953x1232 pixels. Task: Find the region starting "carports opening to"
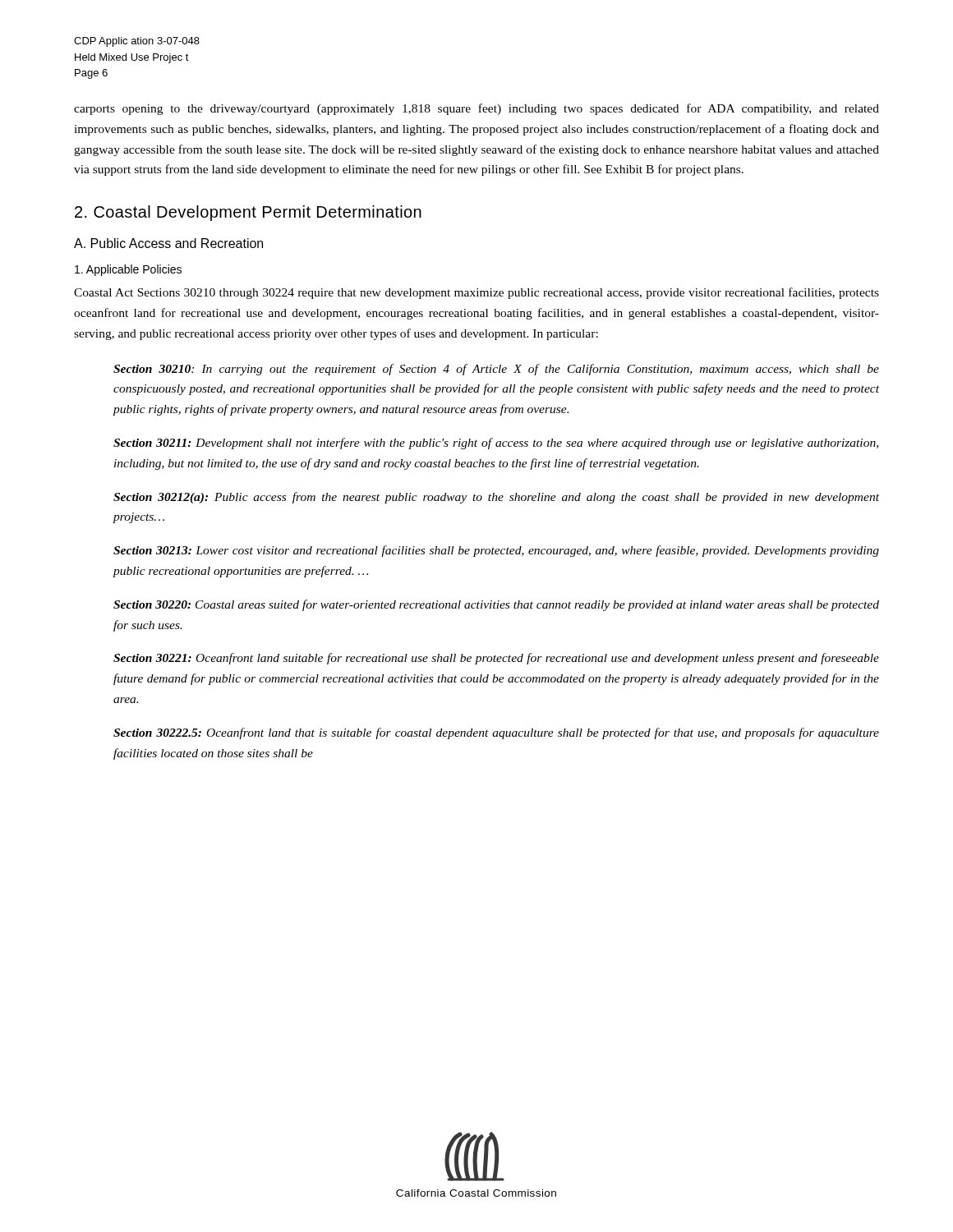[476, 139]
